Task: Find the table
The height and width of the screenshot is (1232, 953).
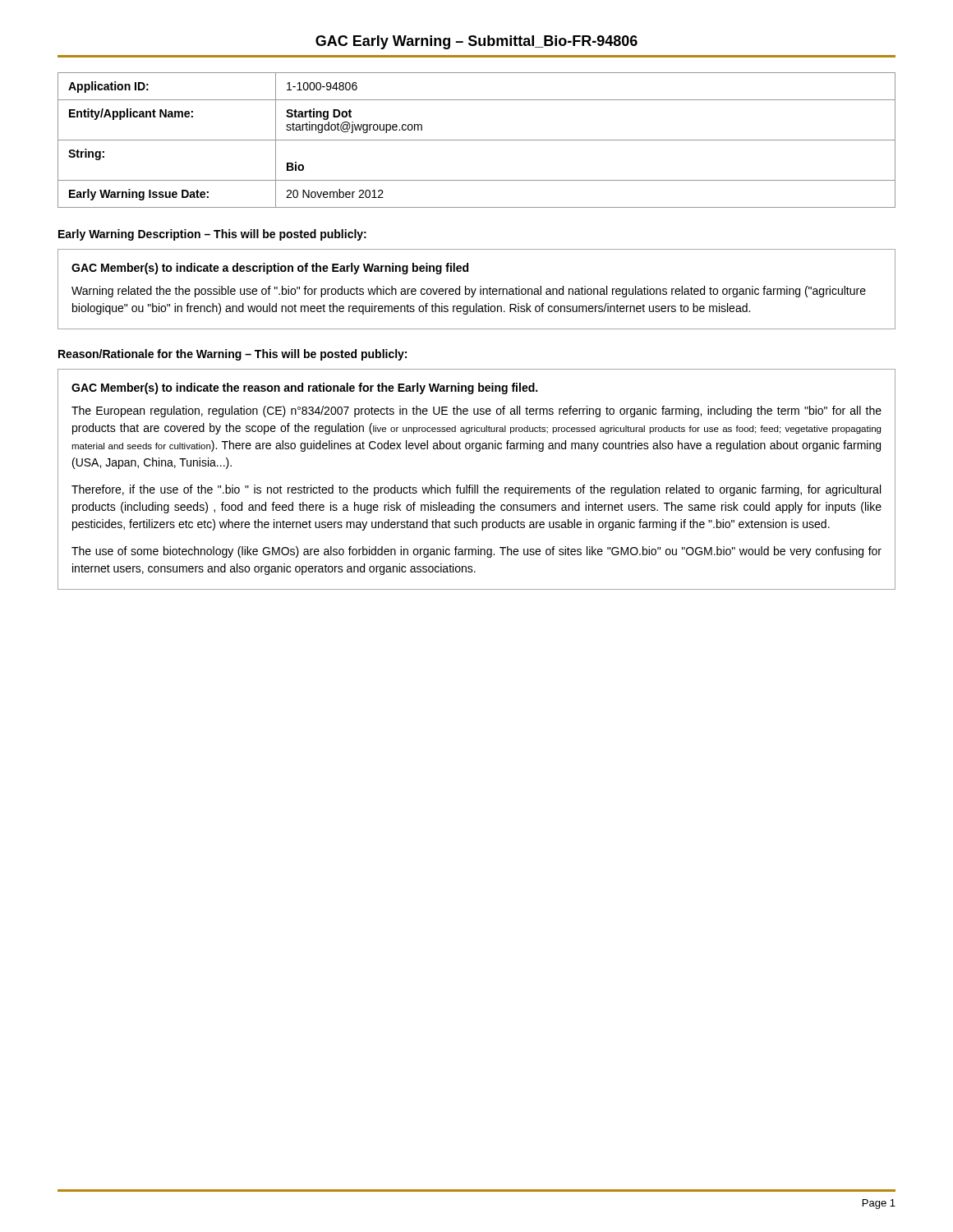Action: 476,140
